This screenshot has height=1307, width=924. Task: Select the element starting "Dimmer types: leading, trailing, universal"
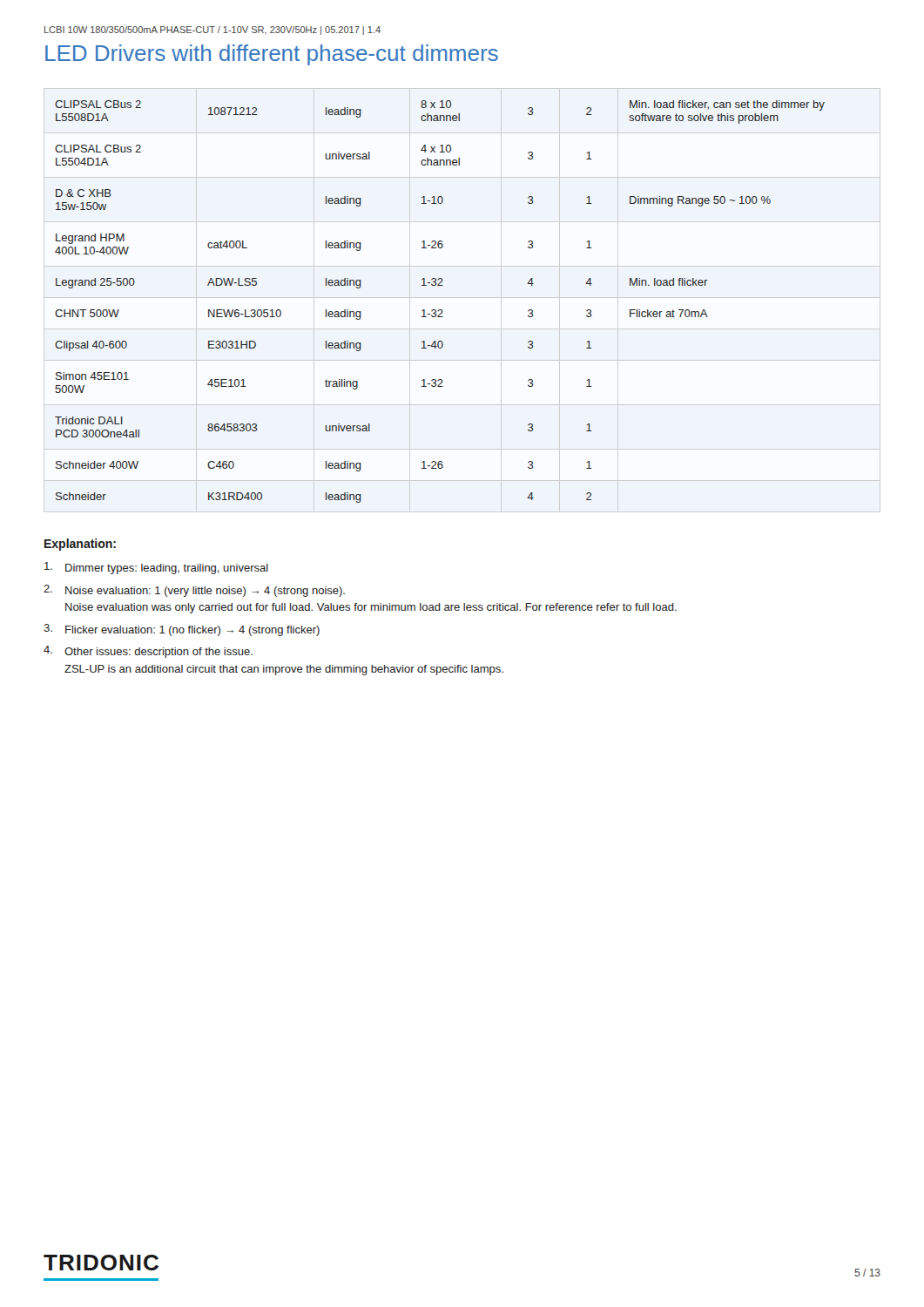point(156,568)
